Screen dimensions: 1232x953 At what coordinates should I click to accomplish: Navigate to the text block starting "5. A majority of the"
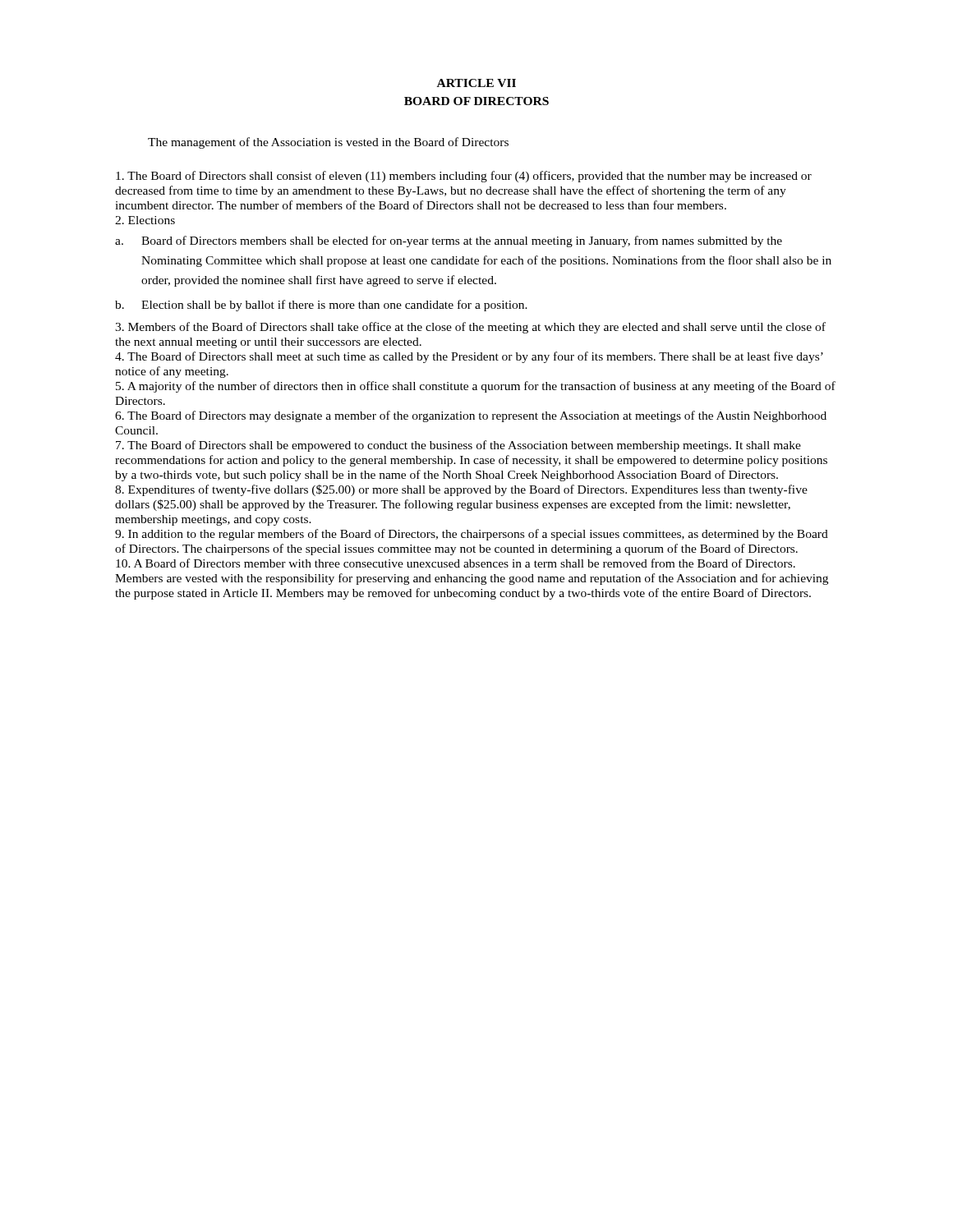476,394
